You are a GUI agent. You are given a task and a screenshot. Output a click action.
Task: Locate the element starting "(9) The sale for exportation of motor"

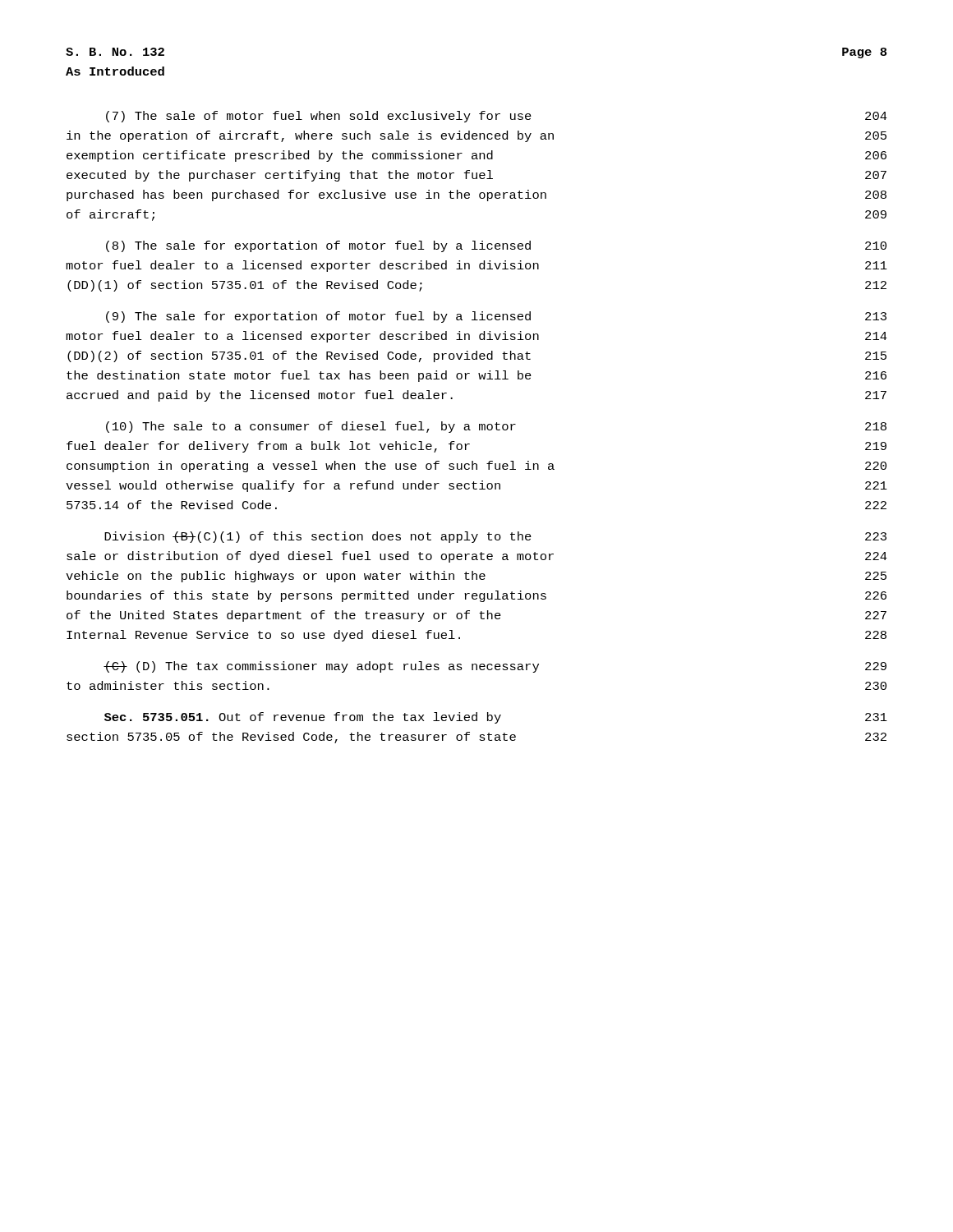(476, 357)
